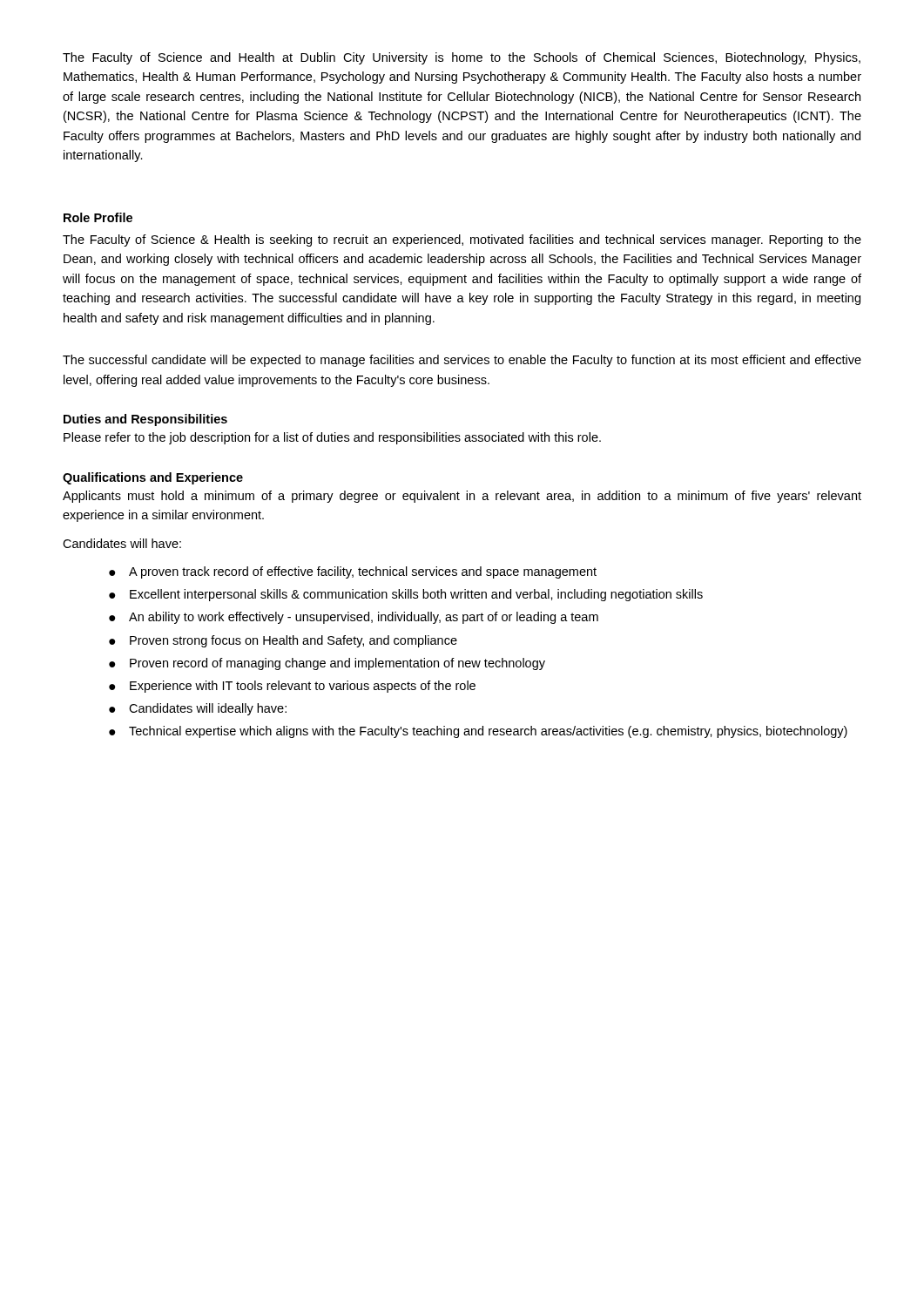Click the passage that begins "● An ability to work effectively"
The width and height of the screenshot is (924, 1307).
353,618
